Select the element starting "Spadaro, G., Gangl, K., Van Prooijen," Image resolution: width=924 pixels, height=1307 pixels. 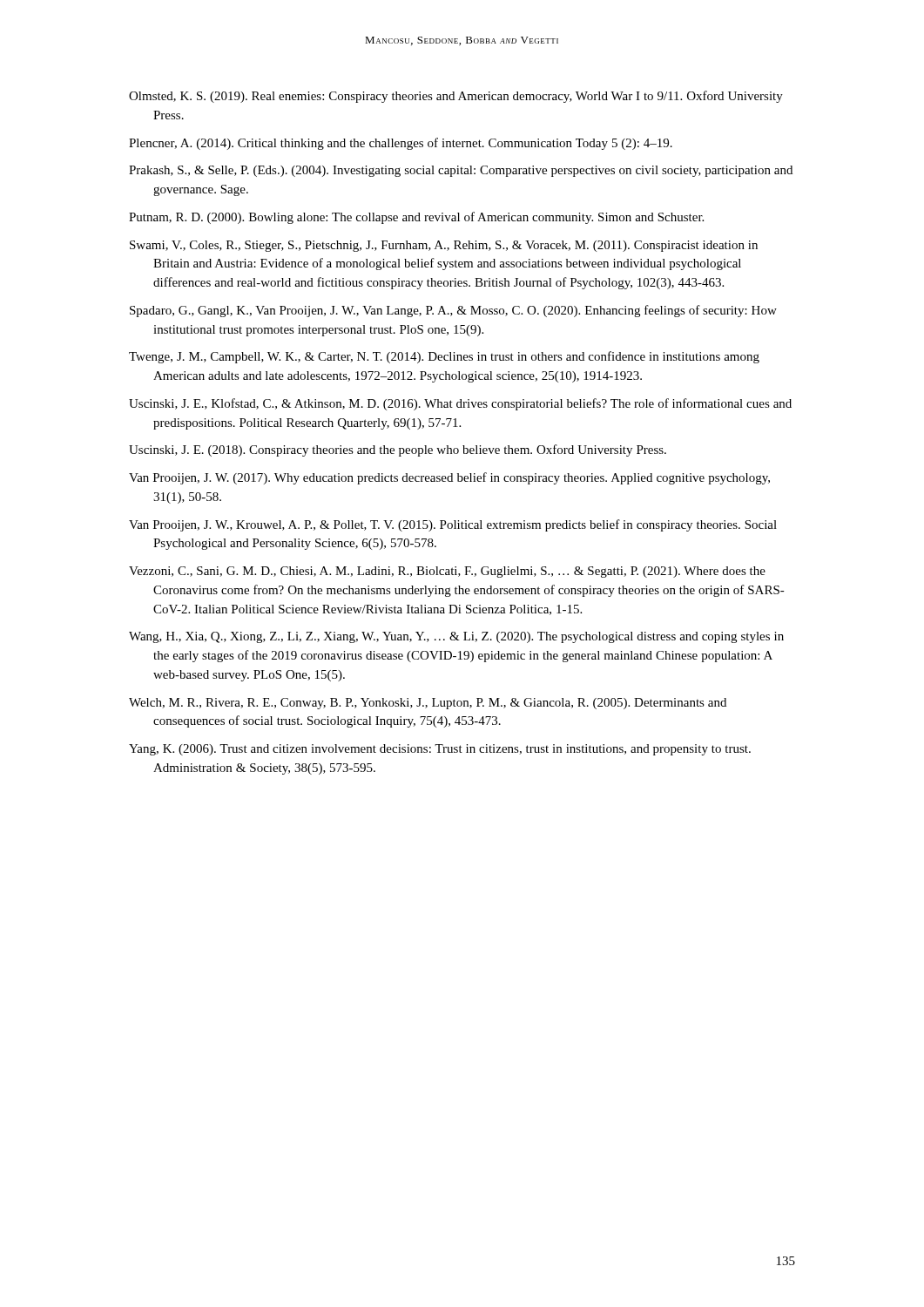click(x=453, y=319)
